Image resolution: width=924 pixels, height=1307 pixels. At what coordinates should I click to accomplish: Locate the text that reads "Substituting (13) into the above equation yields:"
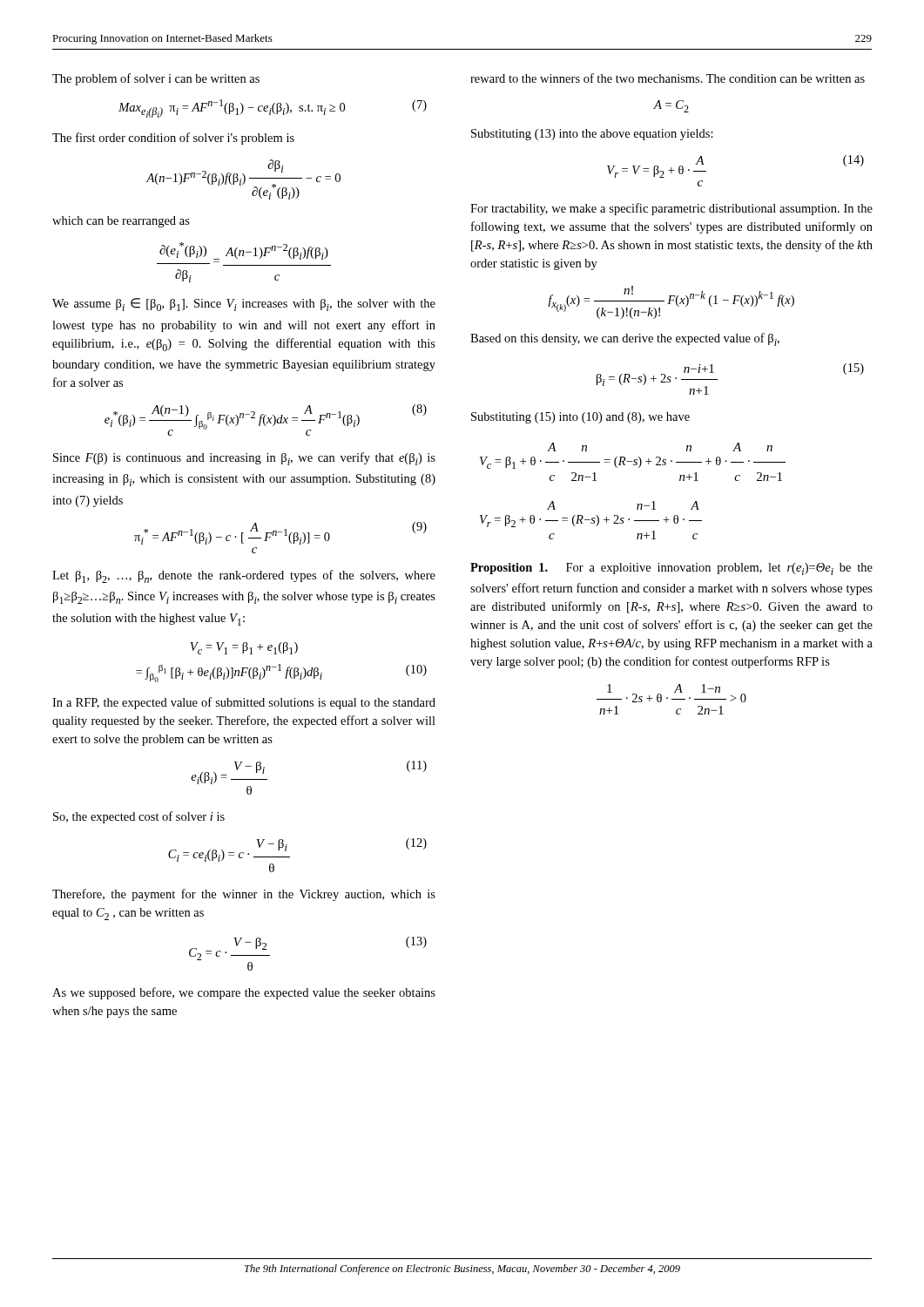click(x=671, y=134)
